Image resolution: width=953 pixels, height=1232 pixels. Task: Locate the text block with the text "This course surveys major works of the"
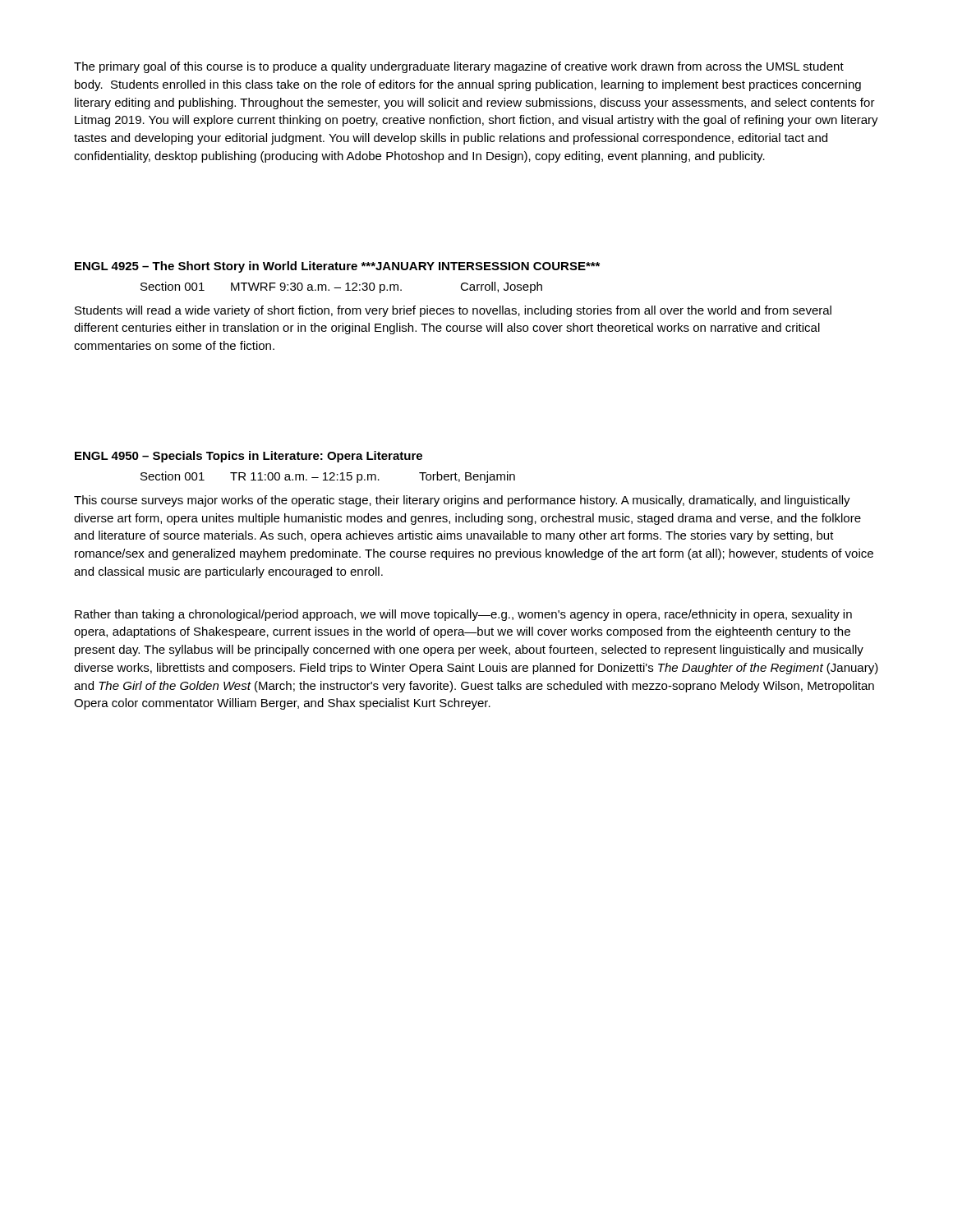[x=474, y=535]
